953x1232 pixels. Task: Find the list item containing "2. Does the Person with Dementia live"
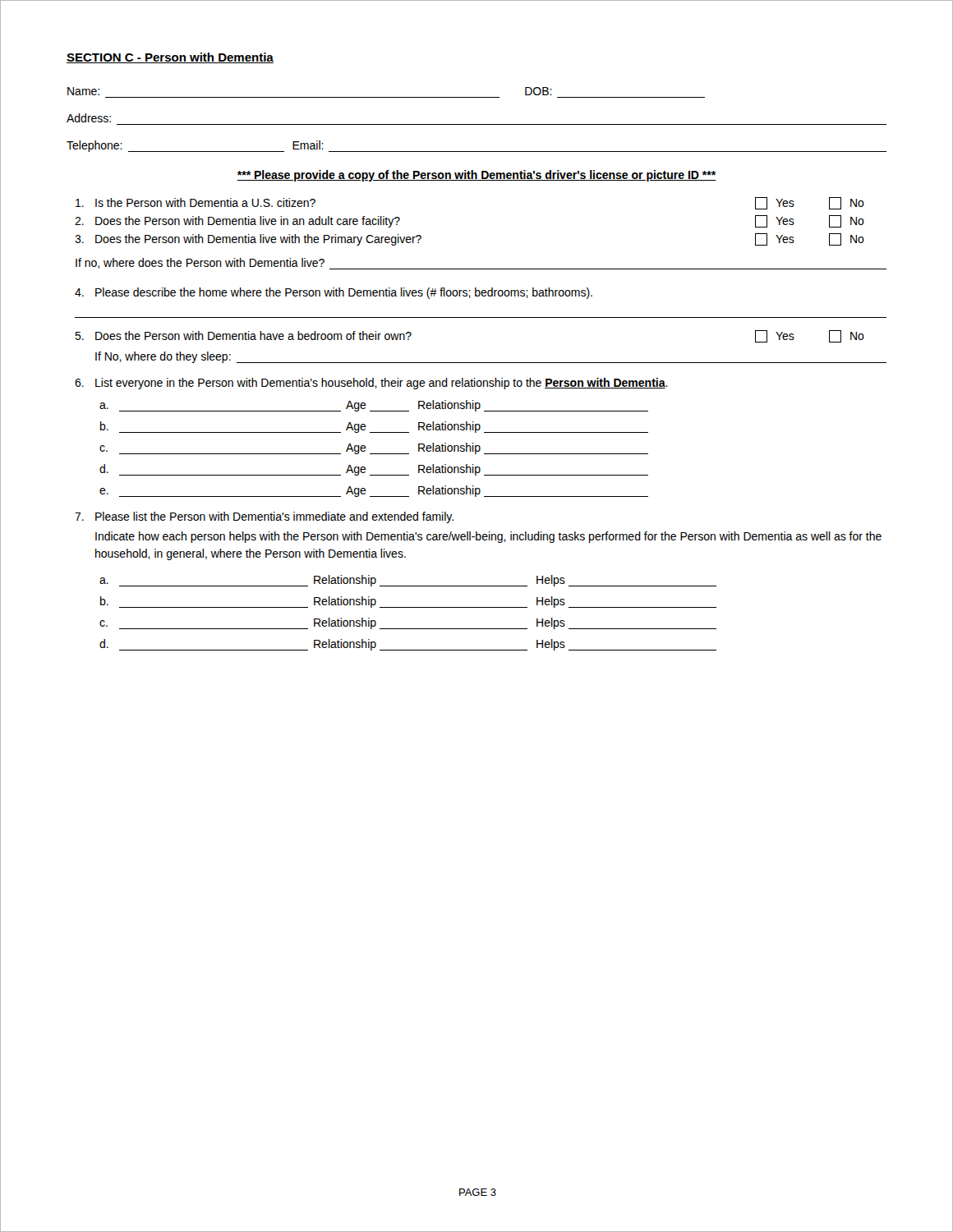pyautogui.click(x=235, y=221)
